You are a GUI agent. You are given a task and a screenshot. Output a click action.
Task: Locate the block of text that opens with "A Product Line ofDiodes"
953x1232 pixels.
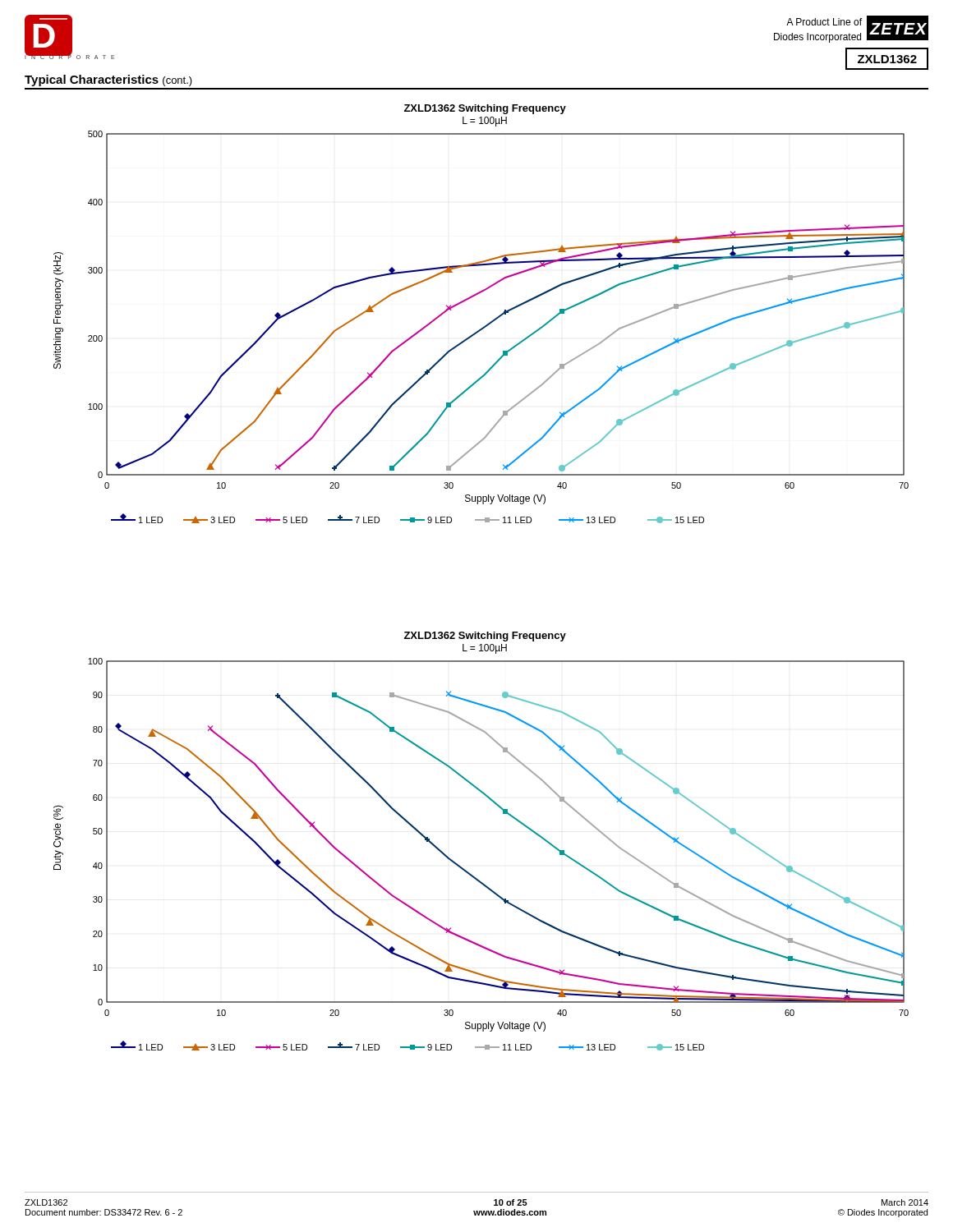[x=817, y=30]
